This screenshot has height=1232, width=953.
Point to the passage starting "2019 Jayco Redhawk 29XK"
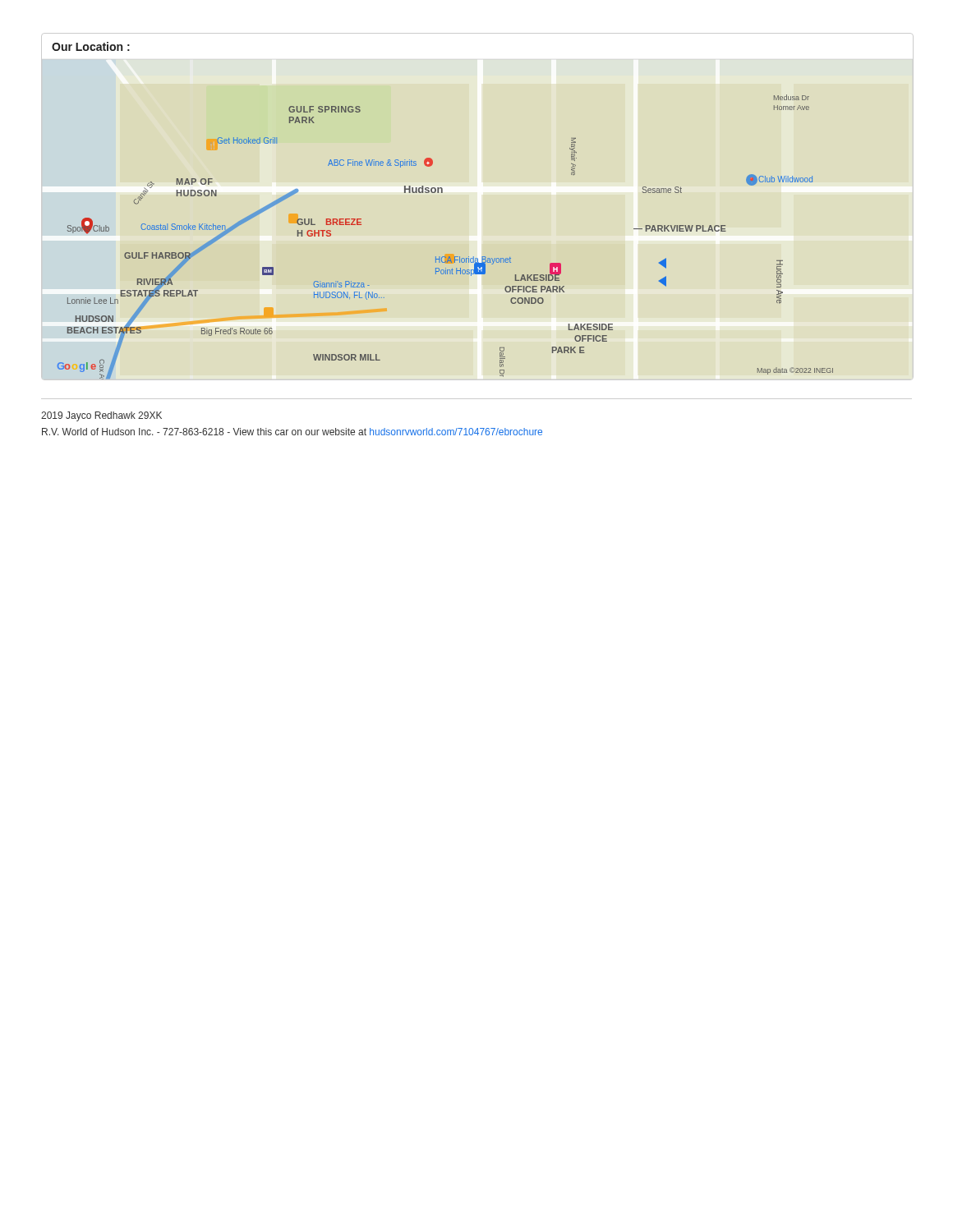(x=292, y=424)
